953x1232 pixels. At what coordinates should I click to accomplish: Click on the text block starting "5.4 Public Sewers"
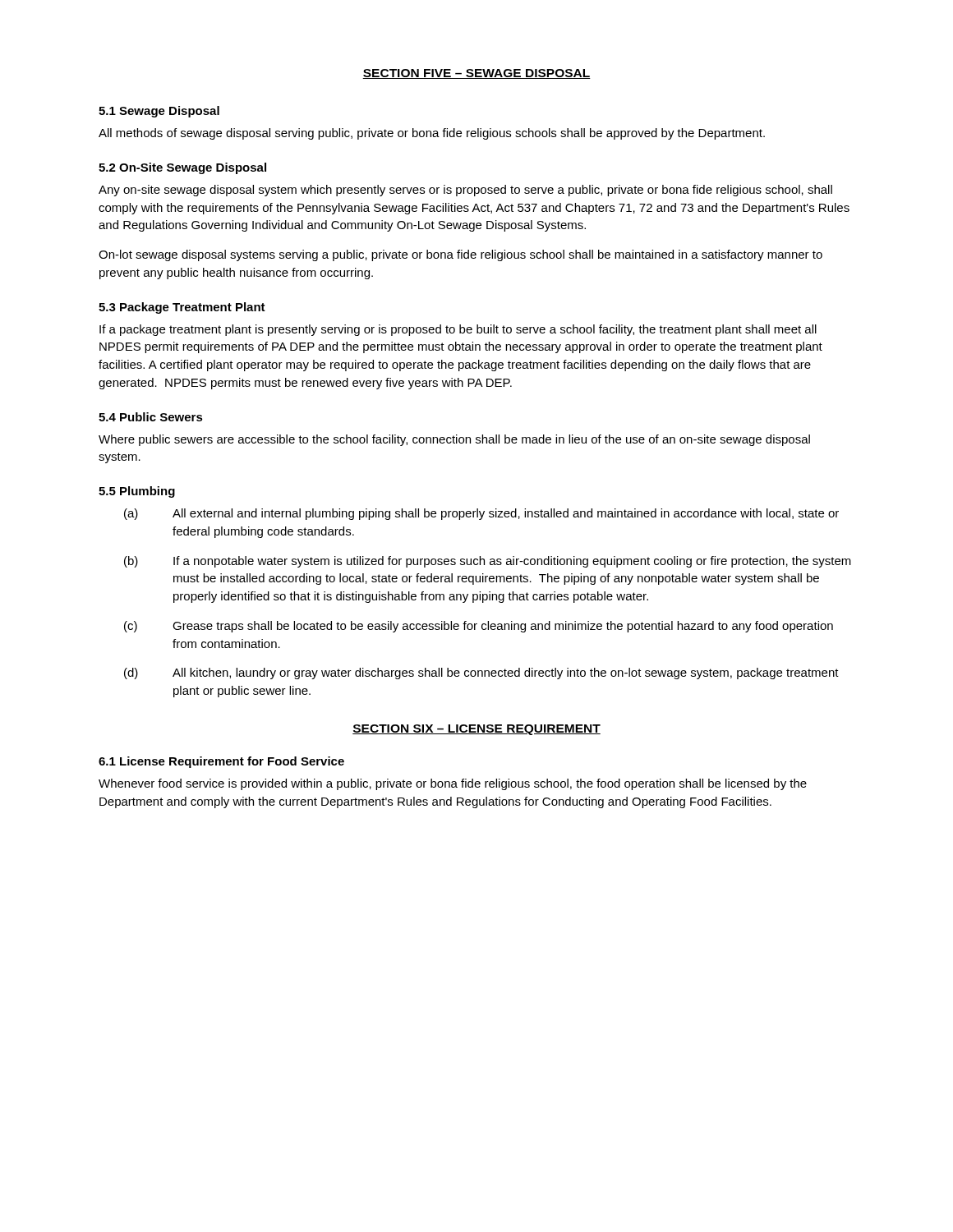pos(151,416)
